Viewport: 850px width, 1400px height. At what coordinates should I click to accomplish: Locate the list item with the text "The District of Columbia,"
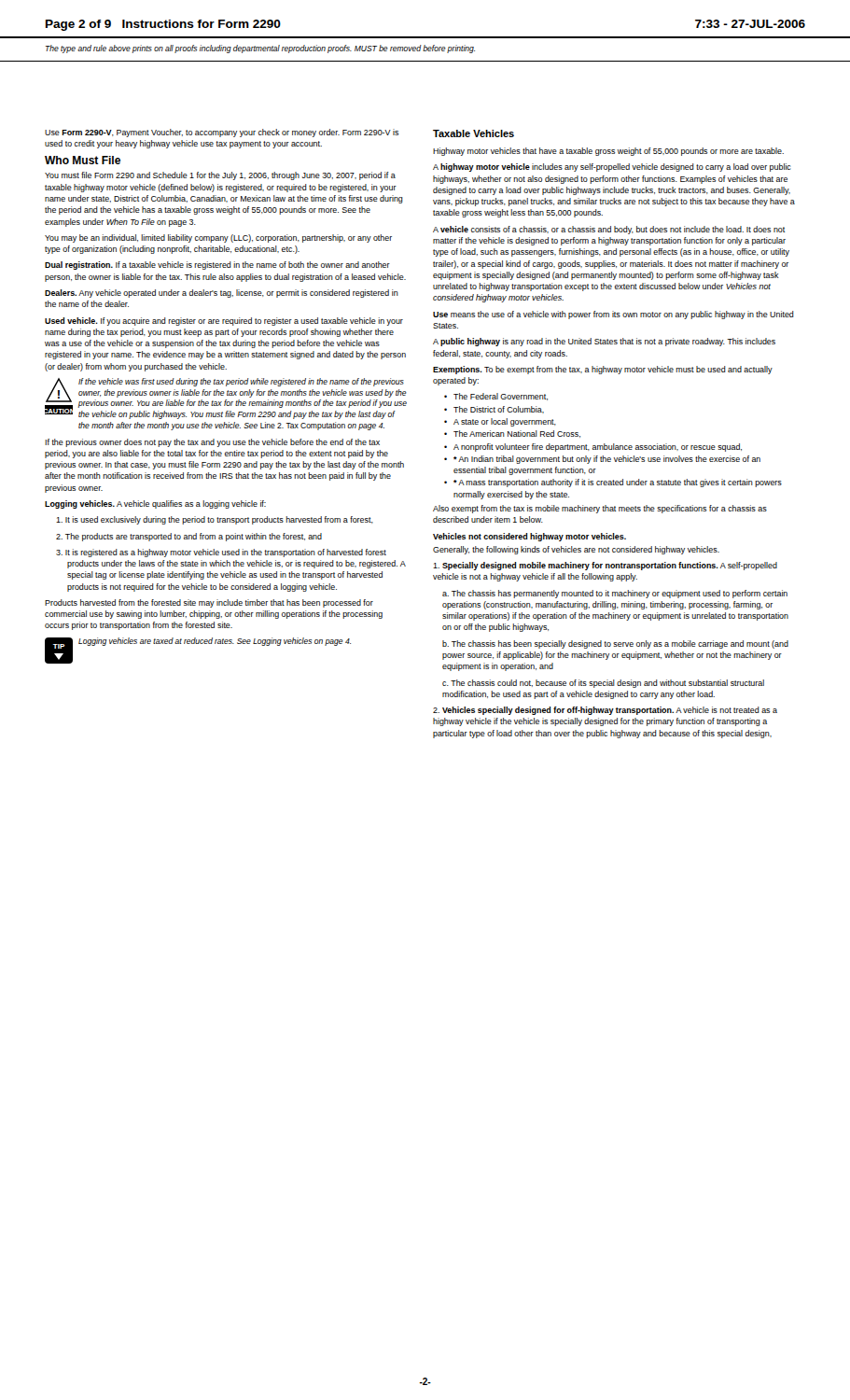pos(499,409)
